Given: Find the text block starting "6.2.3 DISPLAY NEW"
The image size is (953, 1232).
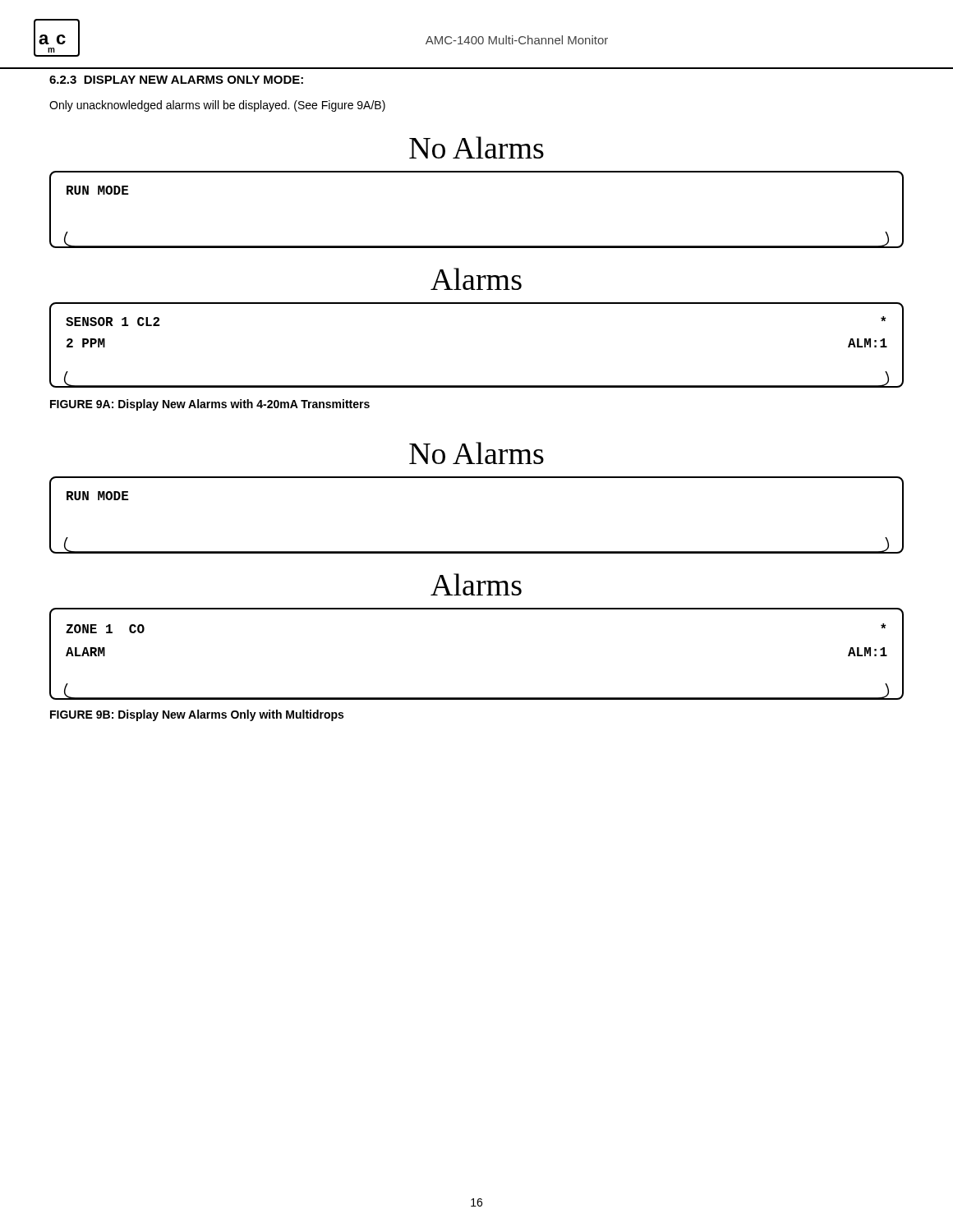Looking at the screenshot, I should click(177, 79).
